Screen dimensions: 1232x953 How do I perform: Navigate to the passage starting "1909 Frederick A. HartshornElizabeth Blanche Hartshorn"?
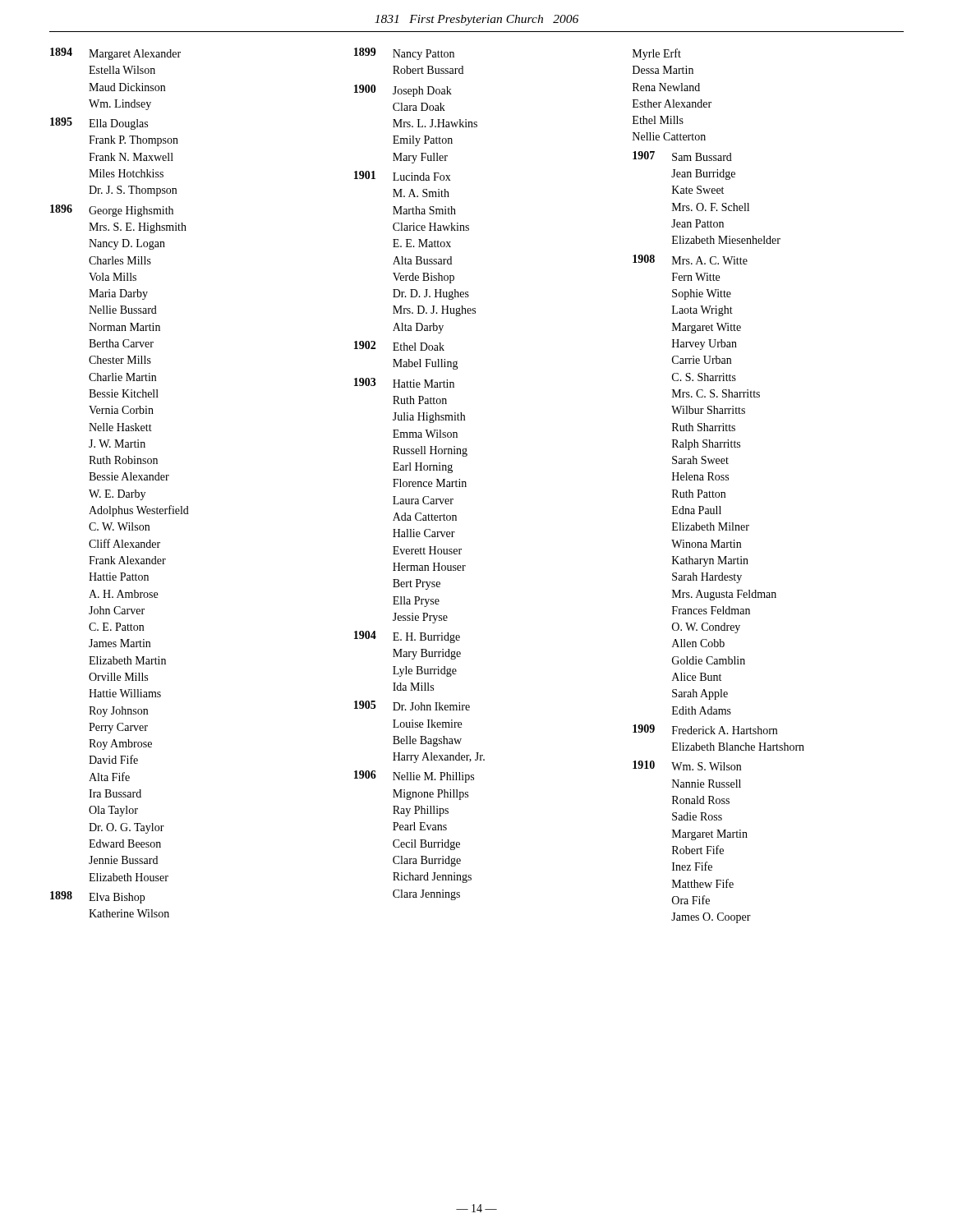pyautogui.click(x=718, y=739)
